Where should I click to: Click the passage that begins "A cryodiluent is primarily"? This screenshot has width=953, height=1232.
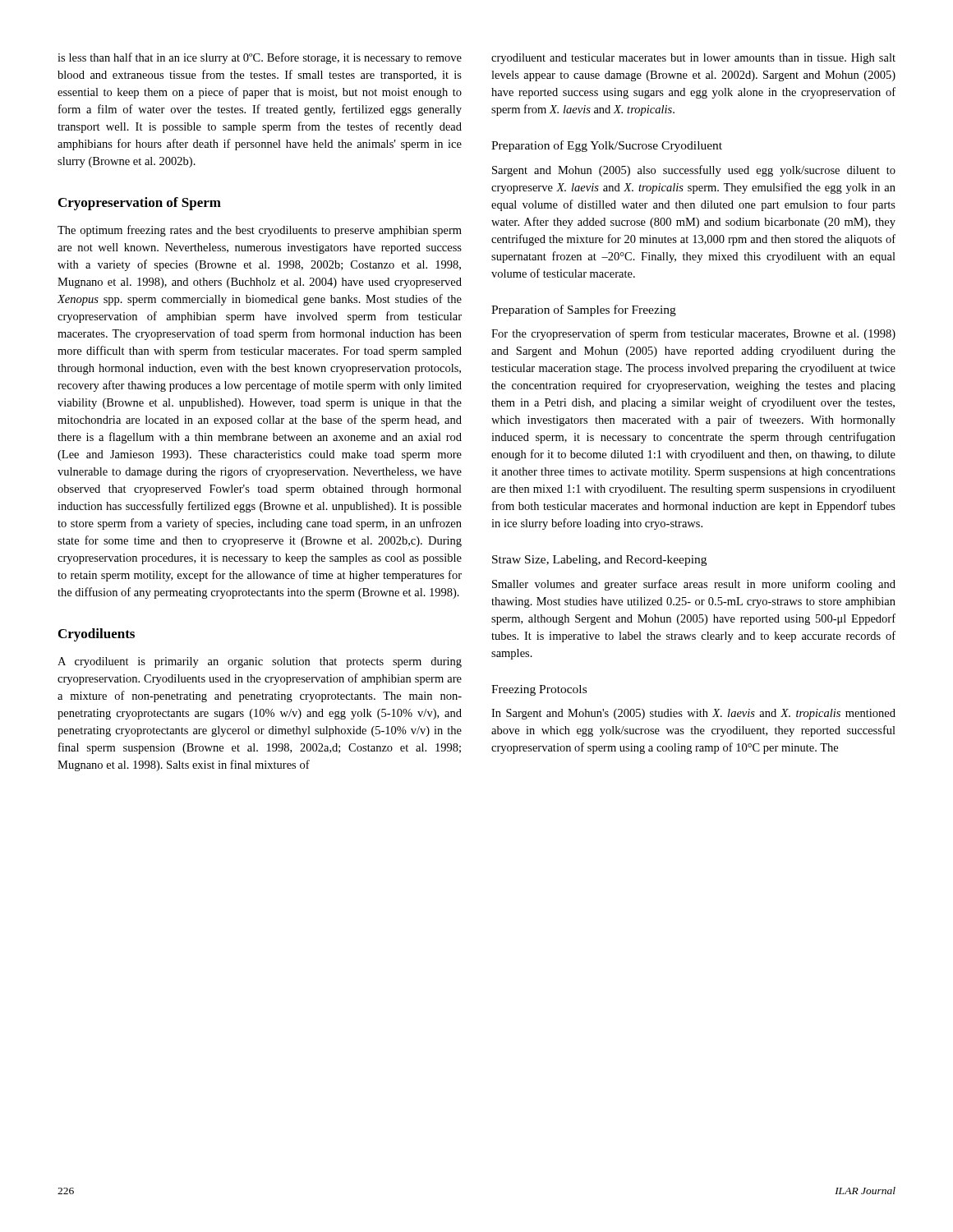click(x=260, y=713)
